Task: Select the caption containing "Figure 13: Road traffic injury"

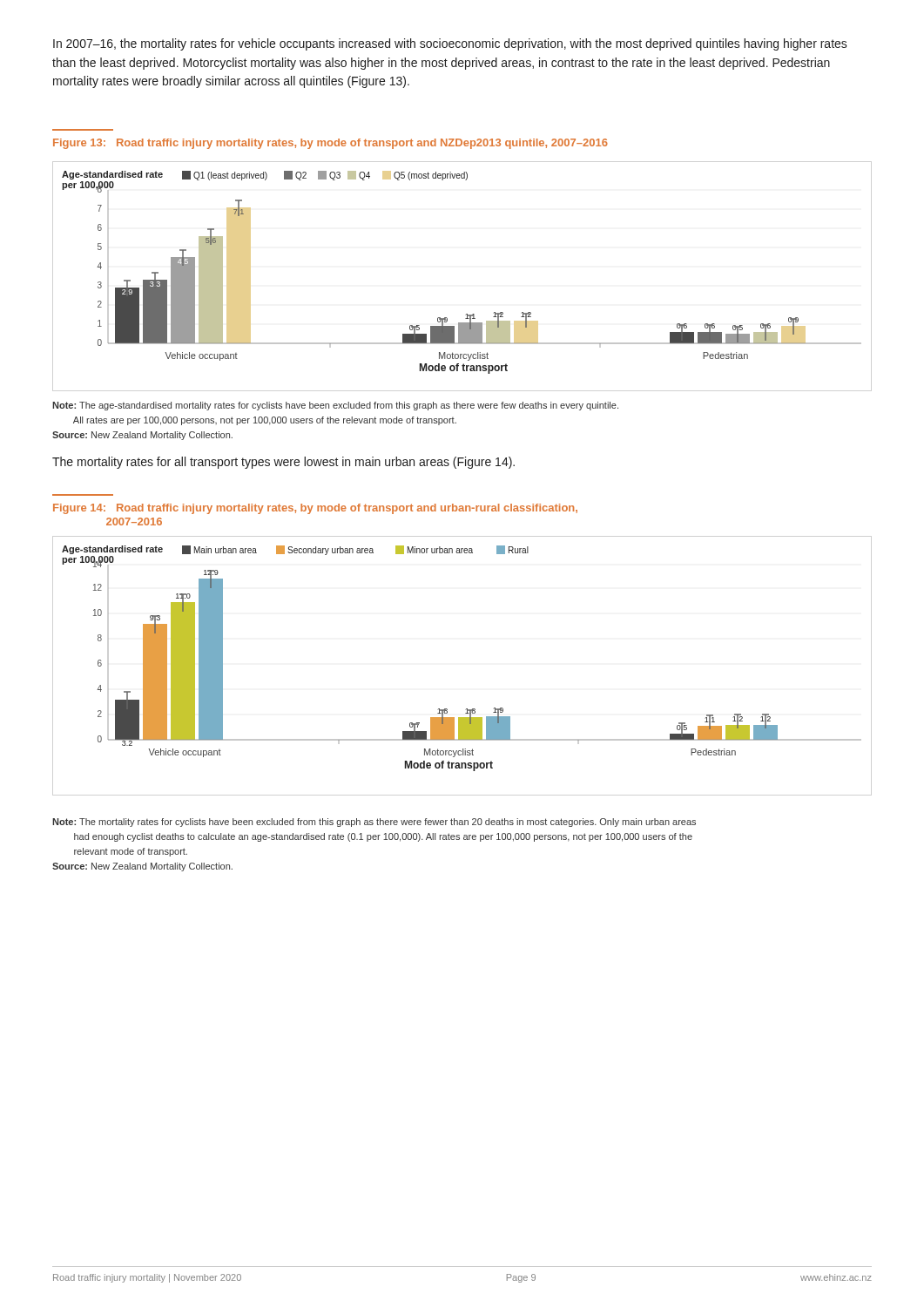Action: pos(330,139)
